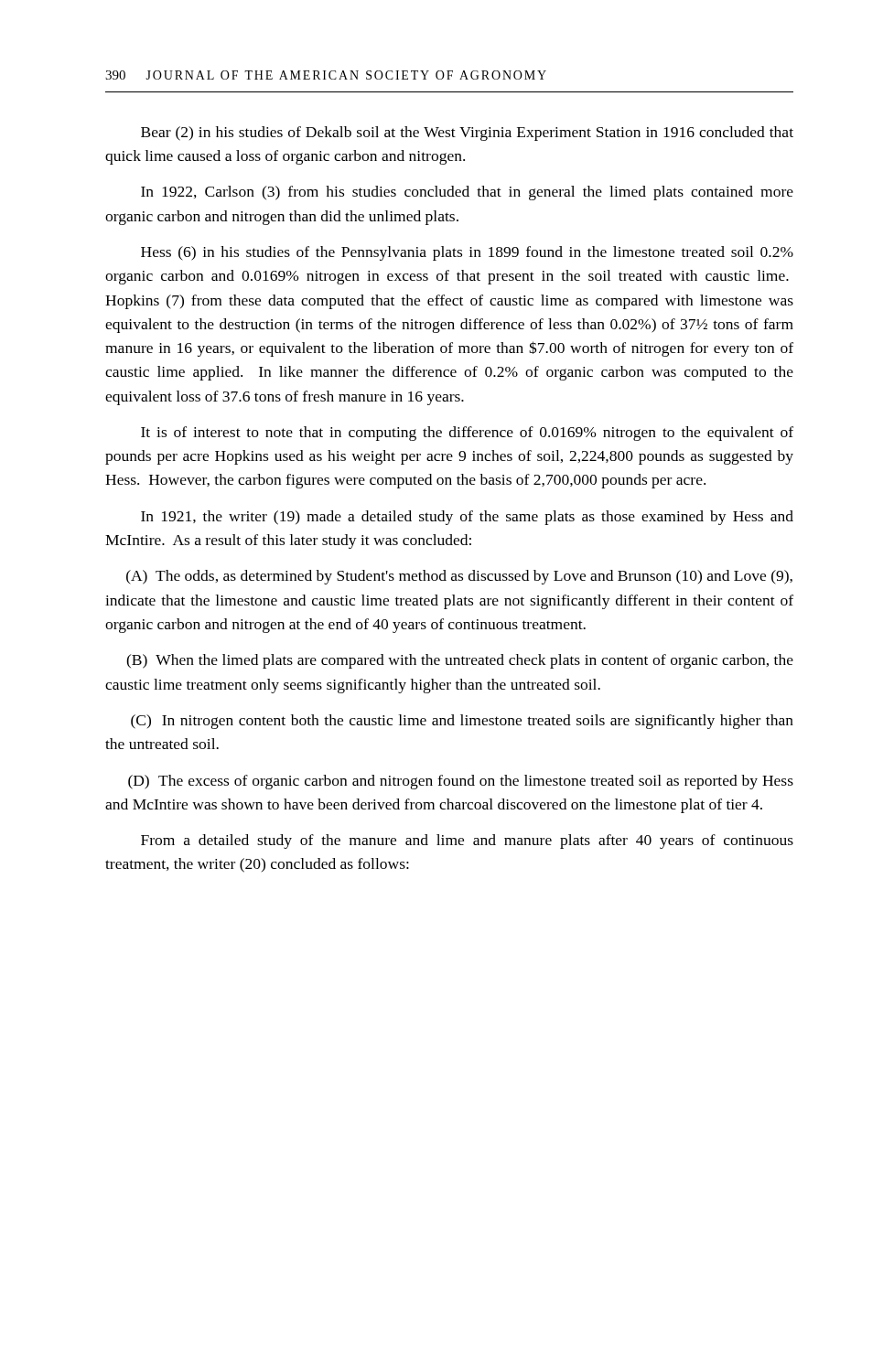Select the list item that says "(B) When the limed plats are compared with"
Image resolution: width=894 pixels, height=1372 pixels.
tap(449, 672)
